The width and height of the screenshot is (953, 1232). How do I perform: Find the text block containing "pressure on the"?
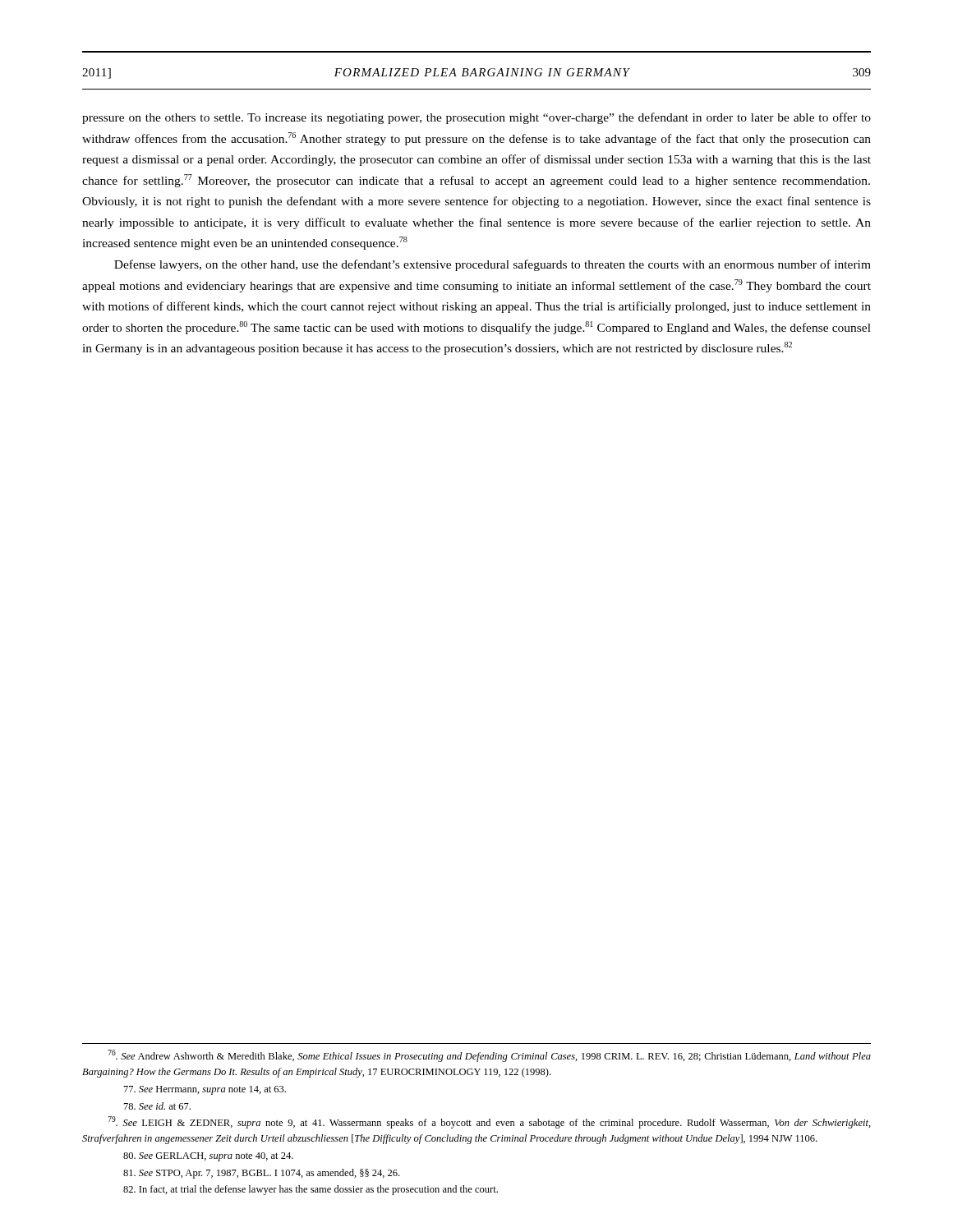tap(476, 180)
